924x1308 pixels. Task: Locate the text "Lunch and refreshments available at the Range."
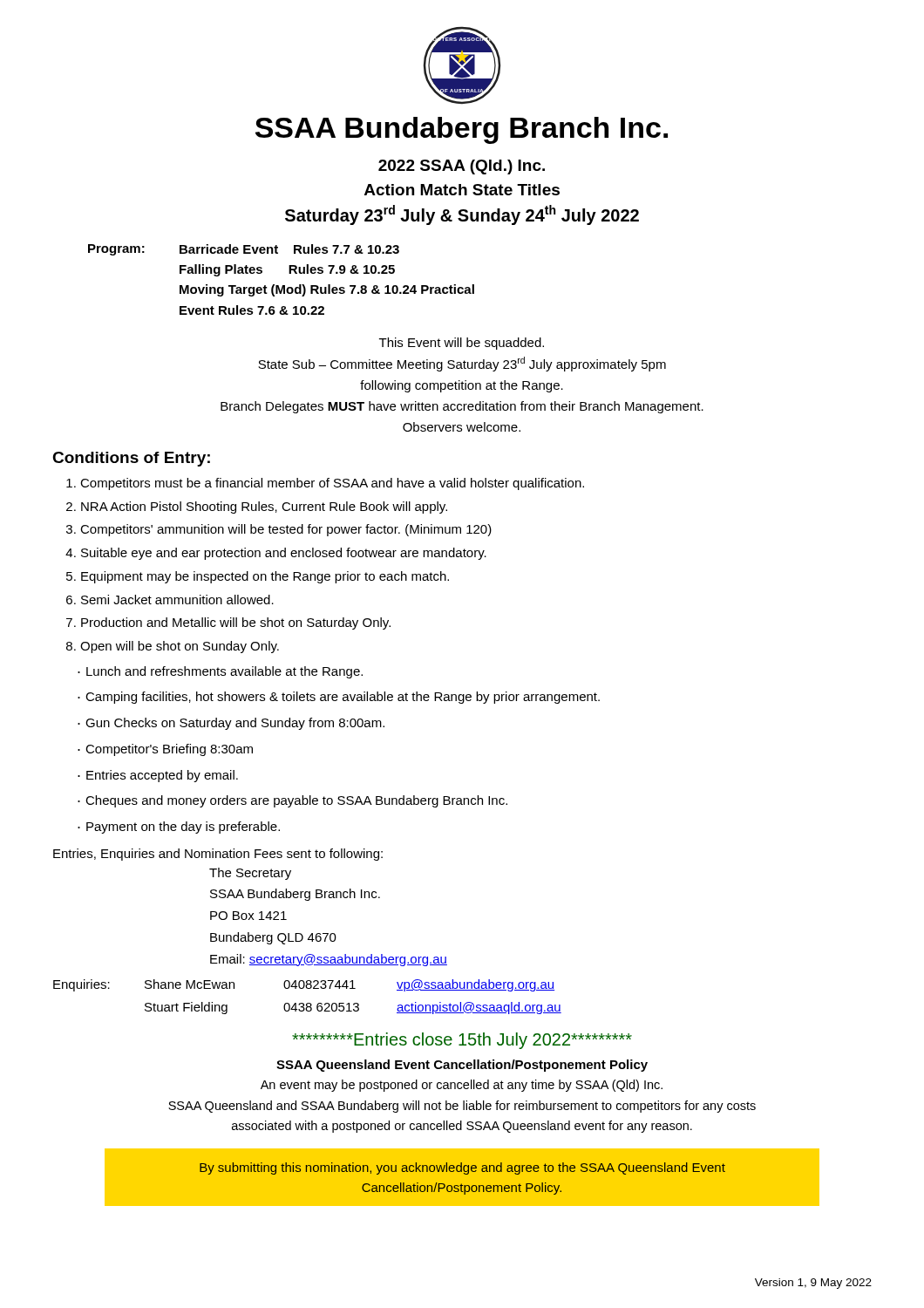pyautogui.click(x=225, y=671)
